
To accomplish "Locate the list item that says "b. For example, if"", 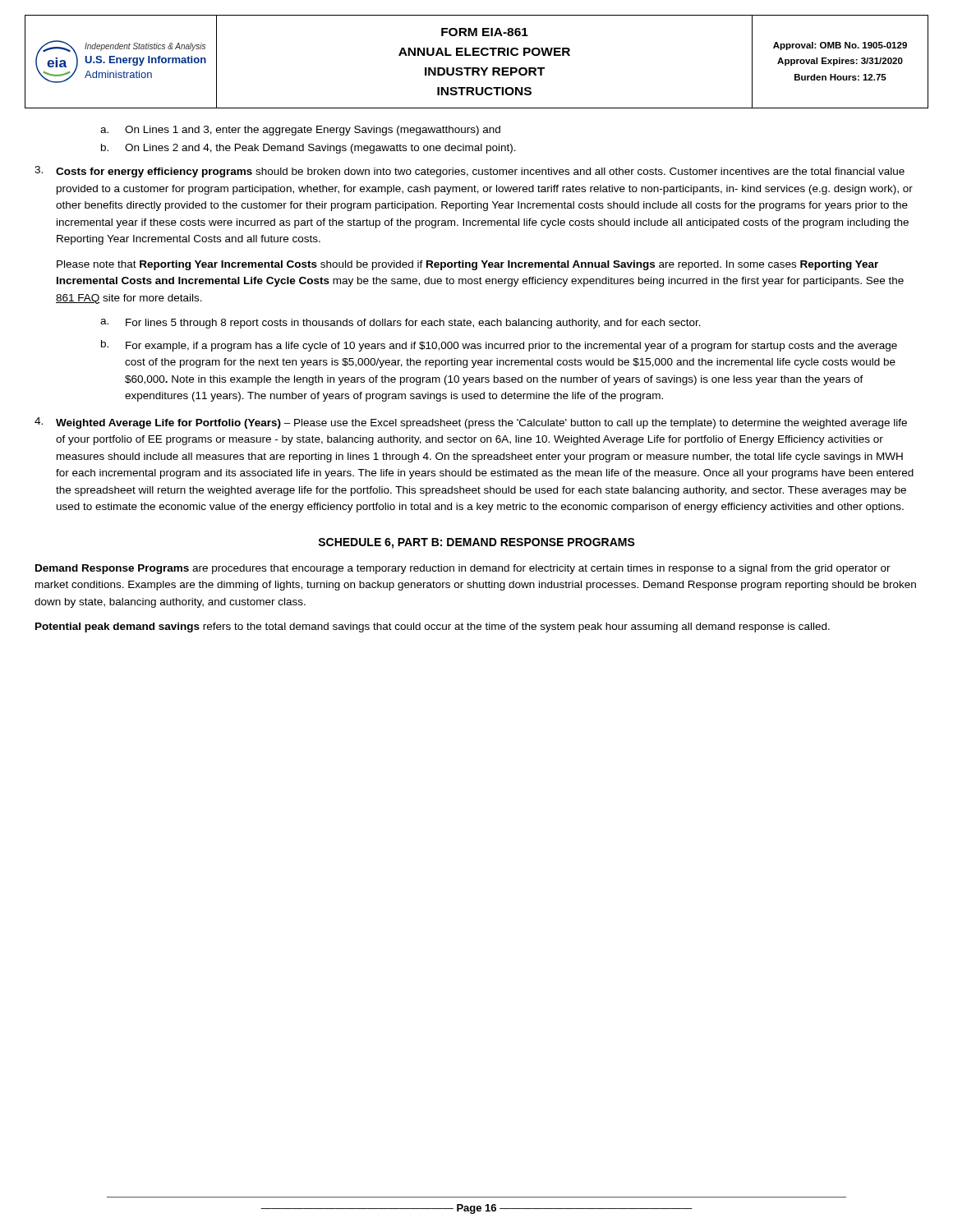I will point(509,371).
